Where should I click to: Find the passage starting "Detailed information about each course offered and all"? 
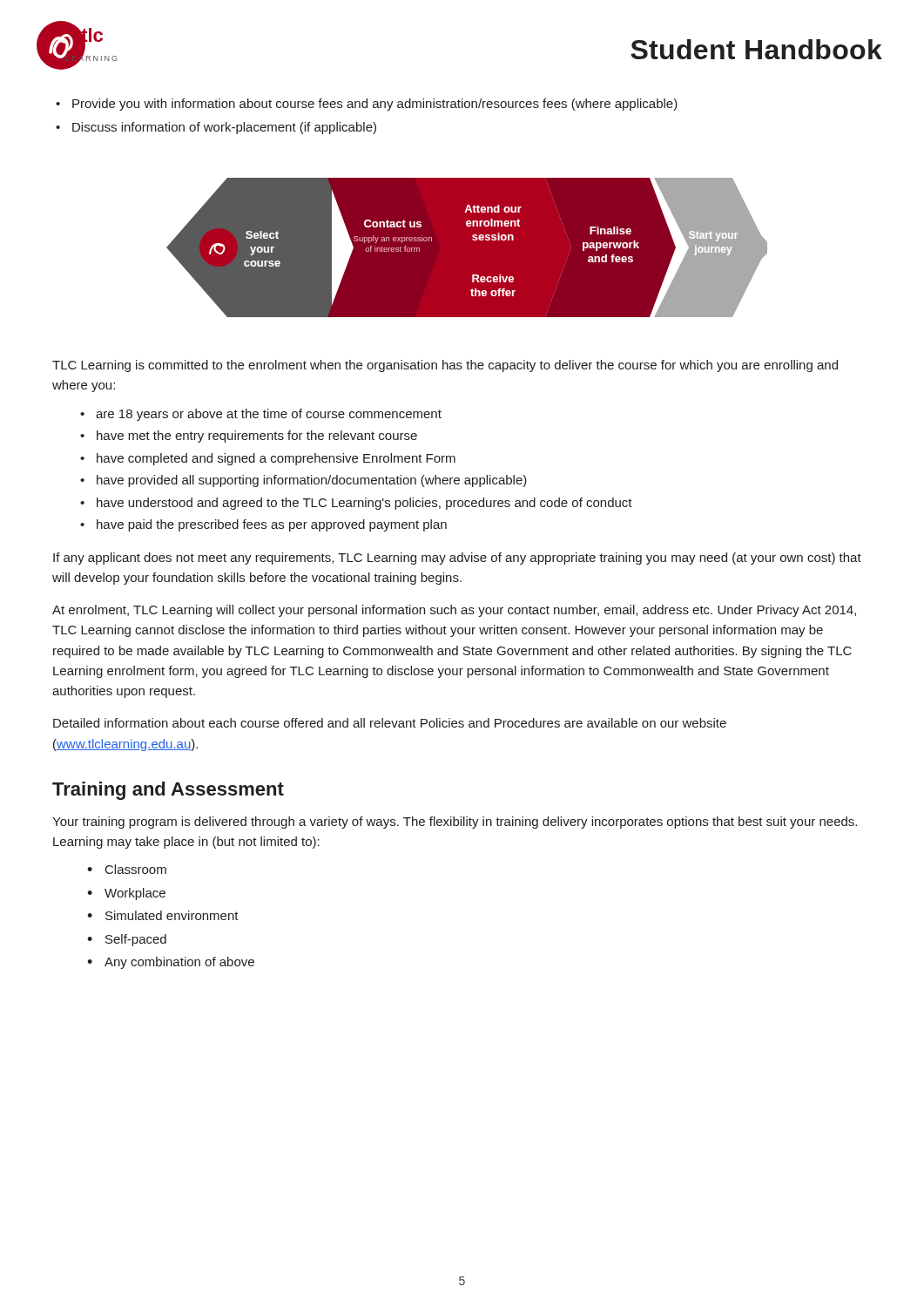(462, 733)
